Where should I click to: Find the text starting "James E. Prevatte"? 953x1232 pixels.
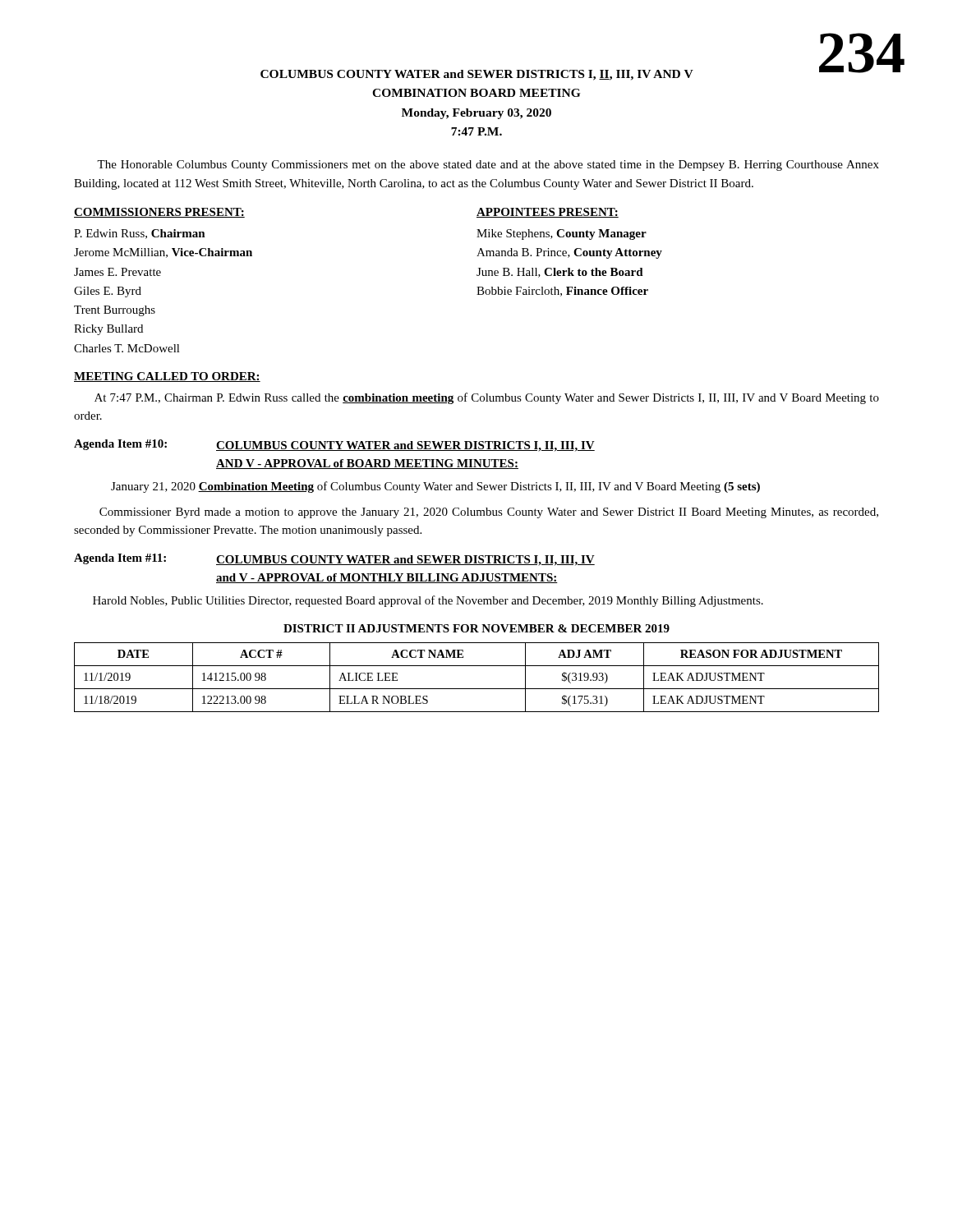(x=118, y=271)
